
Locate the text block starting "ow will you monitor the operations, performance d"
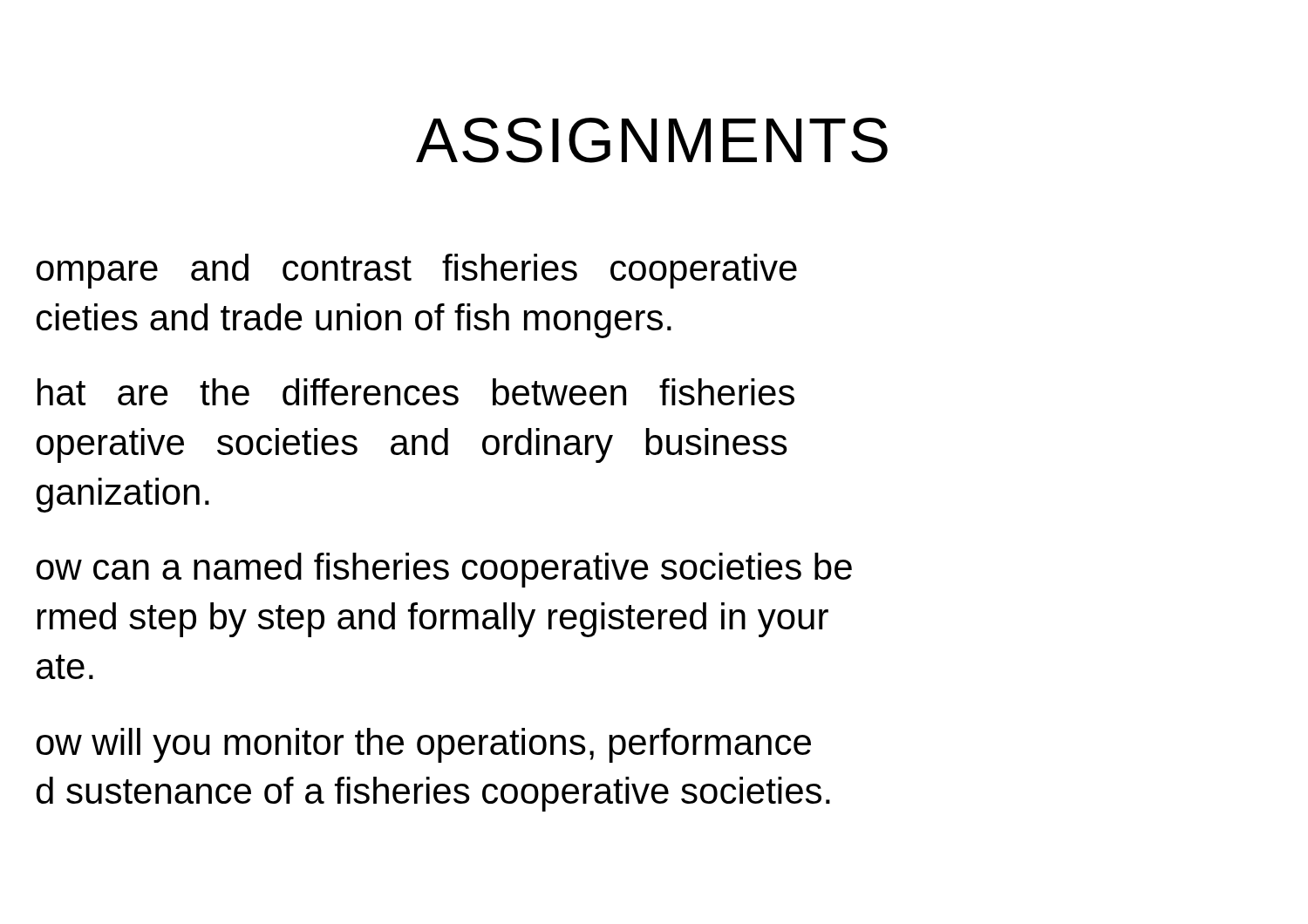pos(434,767)
